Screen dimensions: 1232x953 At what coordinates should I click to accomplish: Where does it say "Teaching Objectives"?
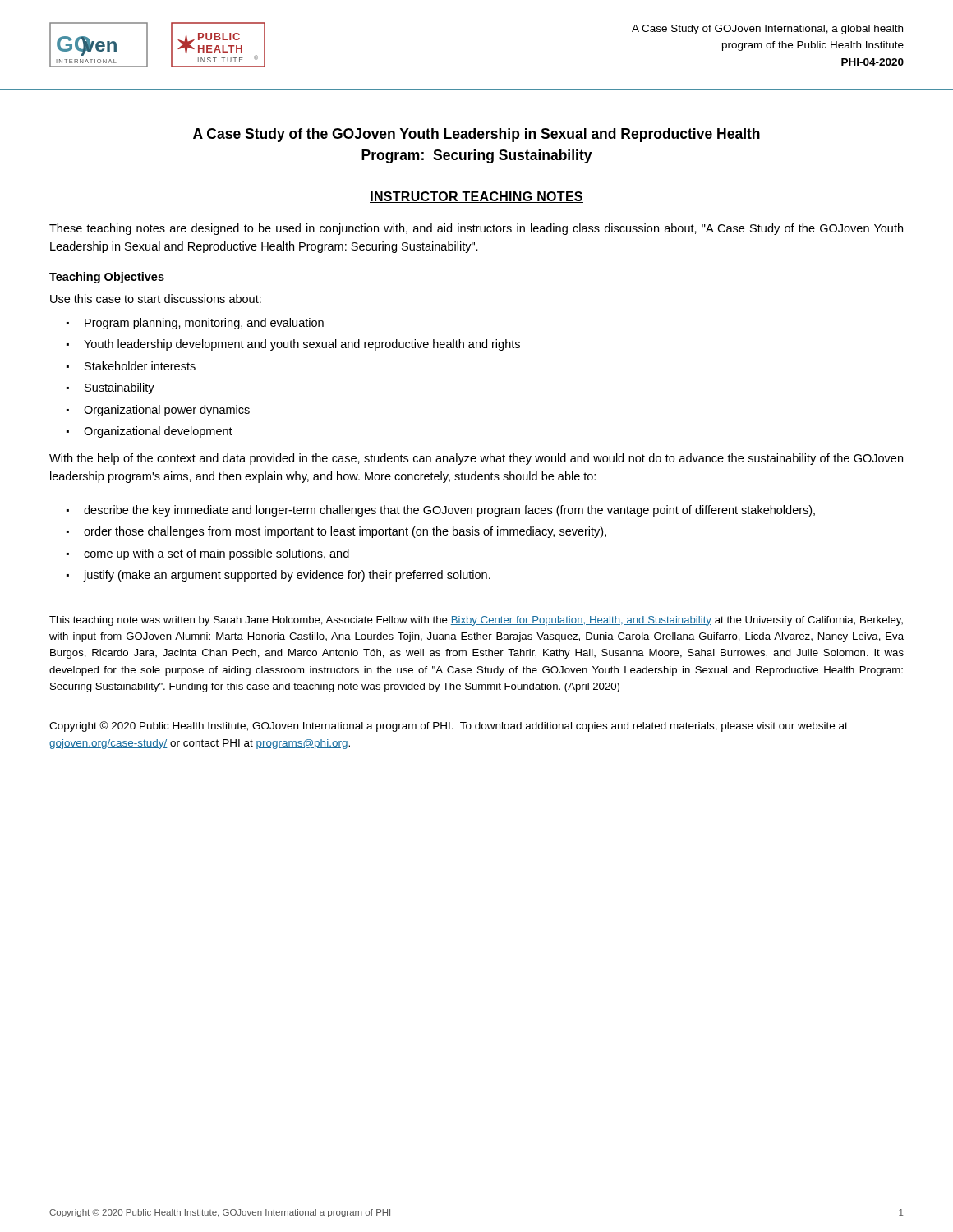[x=107, y=277]
